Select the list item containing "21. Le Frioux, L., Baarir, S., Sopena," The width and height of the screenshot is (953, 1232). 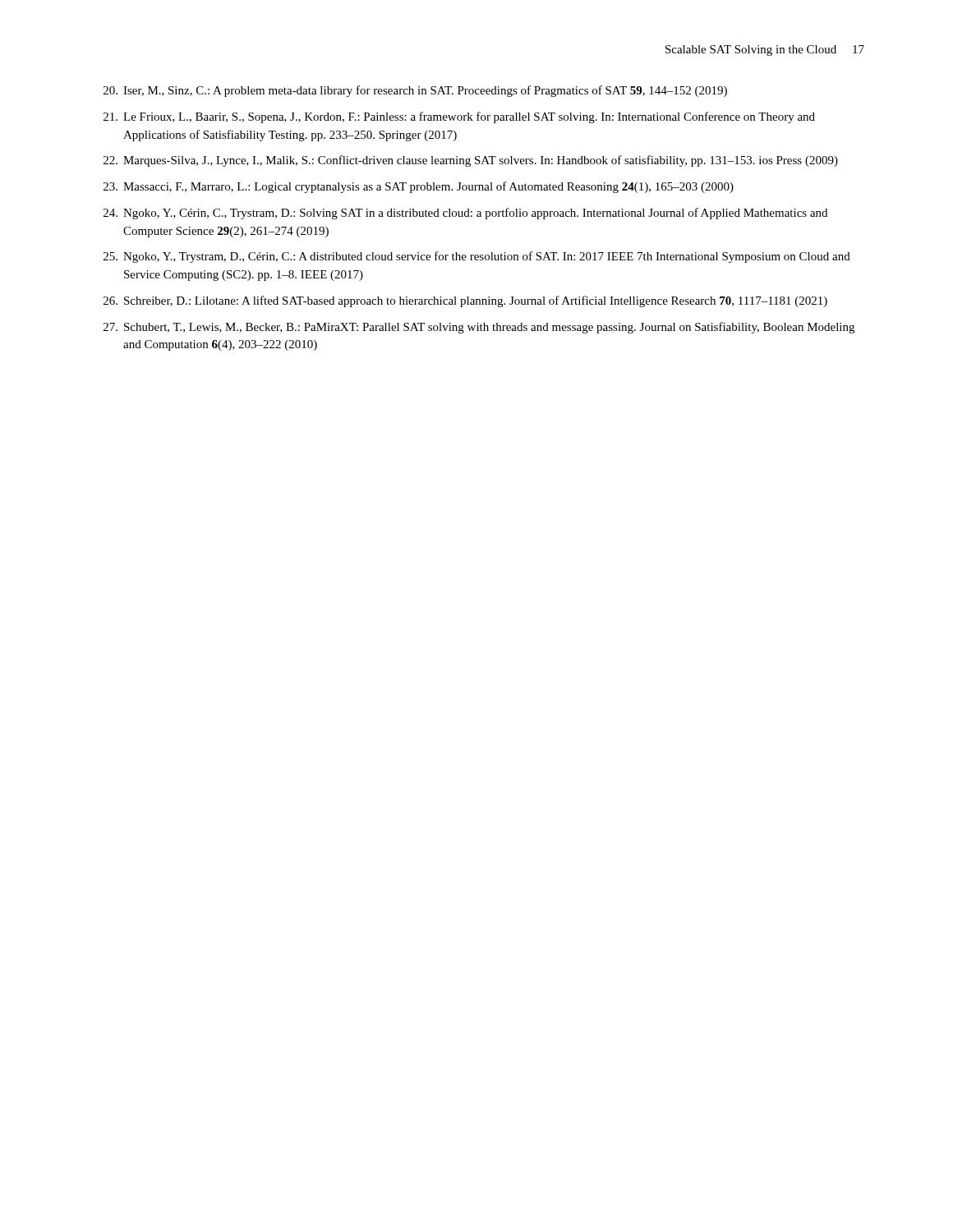pyautogui.click(x=476, y=126)
